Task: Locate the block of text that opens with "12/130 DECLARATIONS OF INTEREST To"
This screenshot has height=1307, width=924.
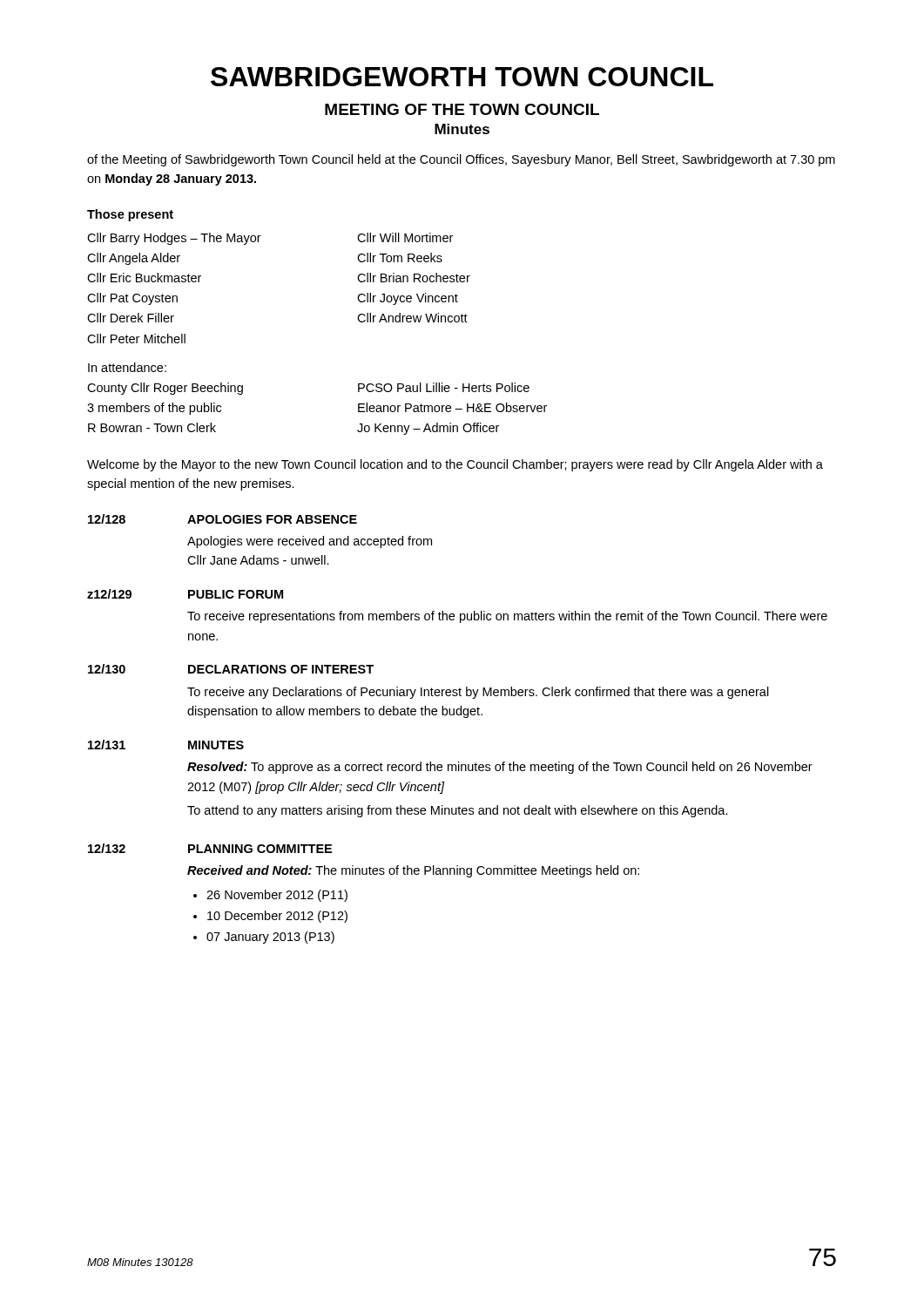Action: [x=462, y=691]
